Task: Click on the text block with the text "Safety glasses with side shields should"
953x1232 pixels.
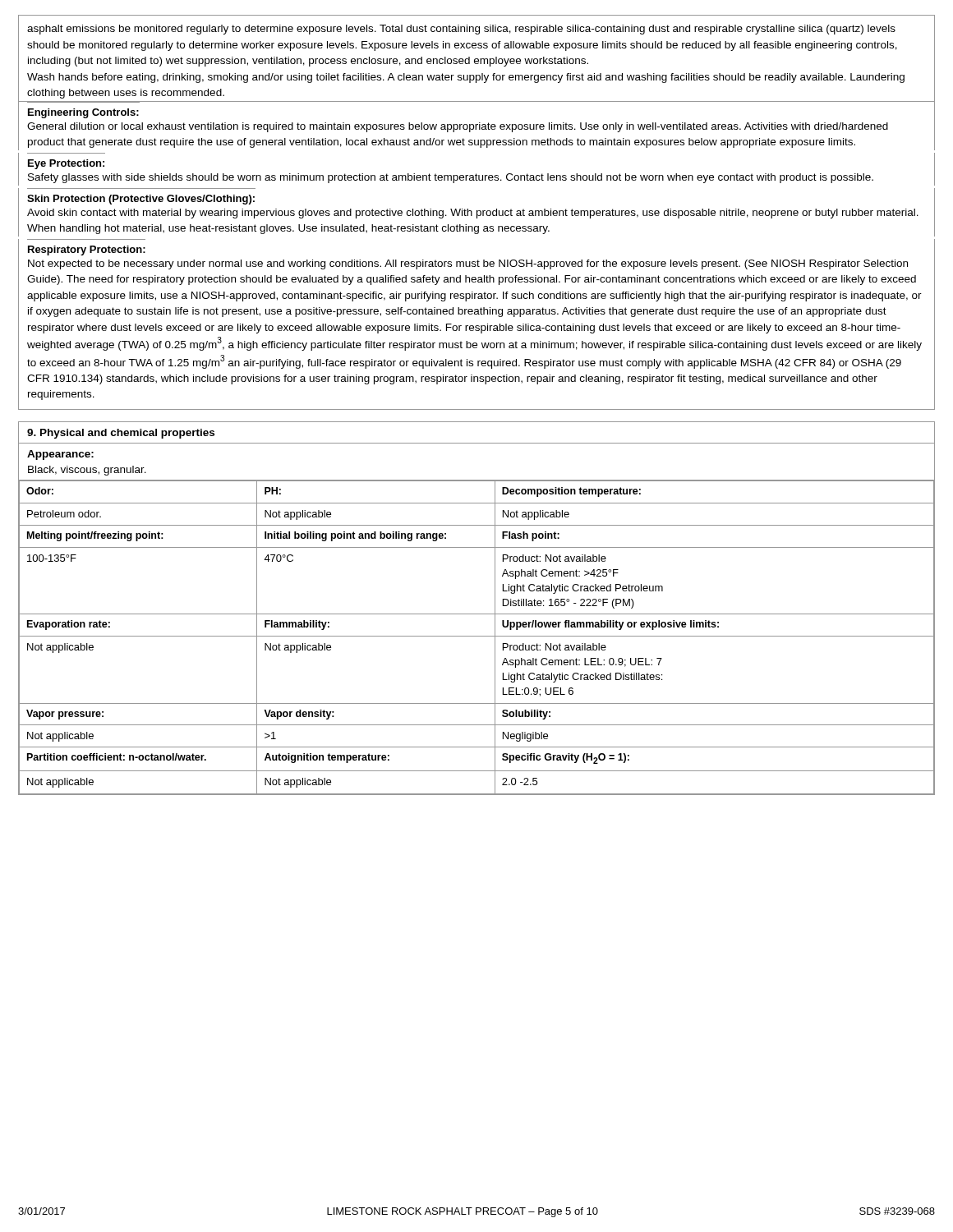Action: click(451, 177)
